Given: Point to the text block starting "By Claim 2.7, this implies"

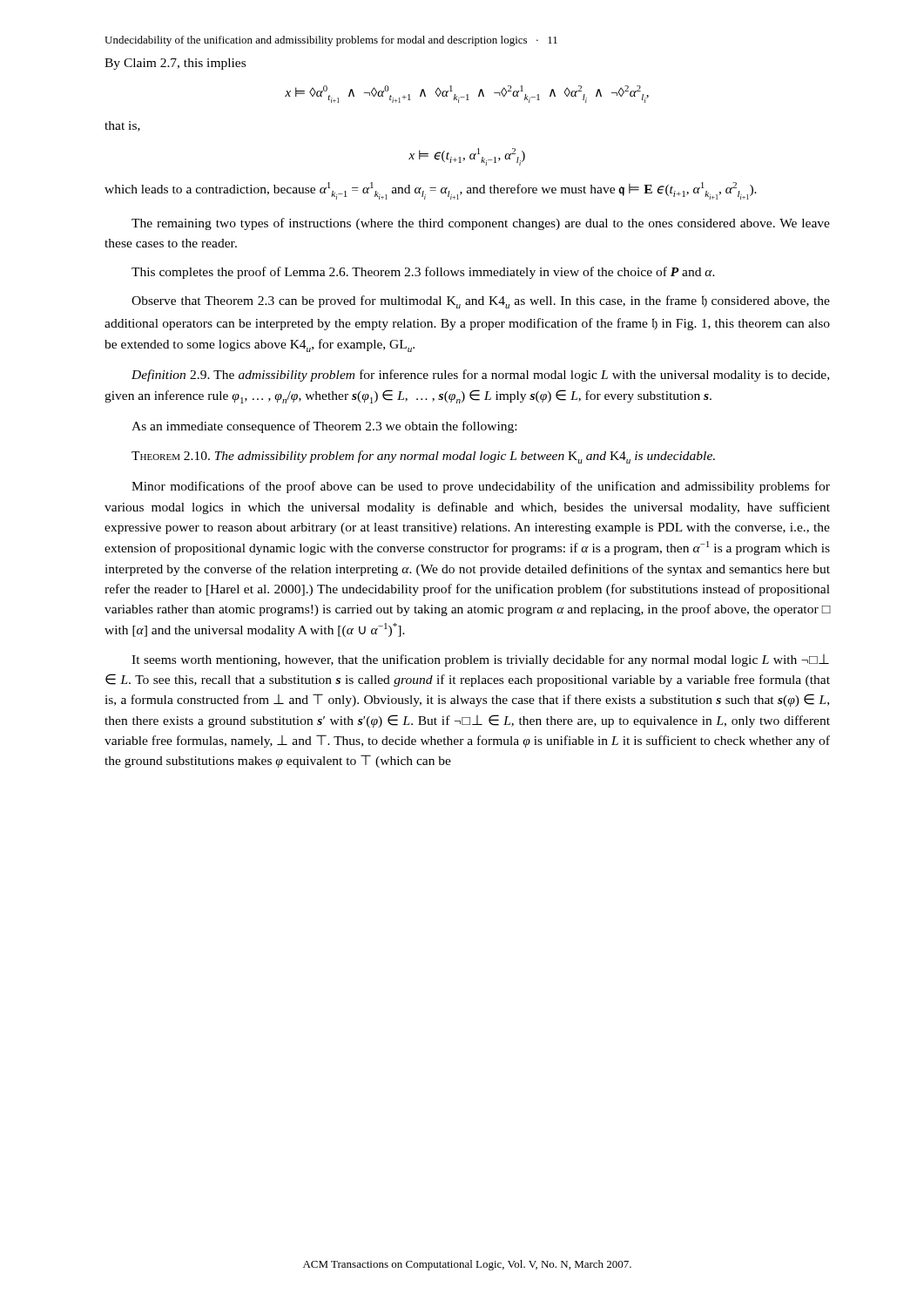Looking at the screenshot, I should coord(175,62).
